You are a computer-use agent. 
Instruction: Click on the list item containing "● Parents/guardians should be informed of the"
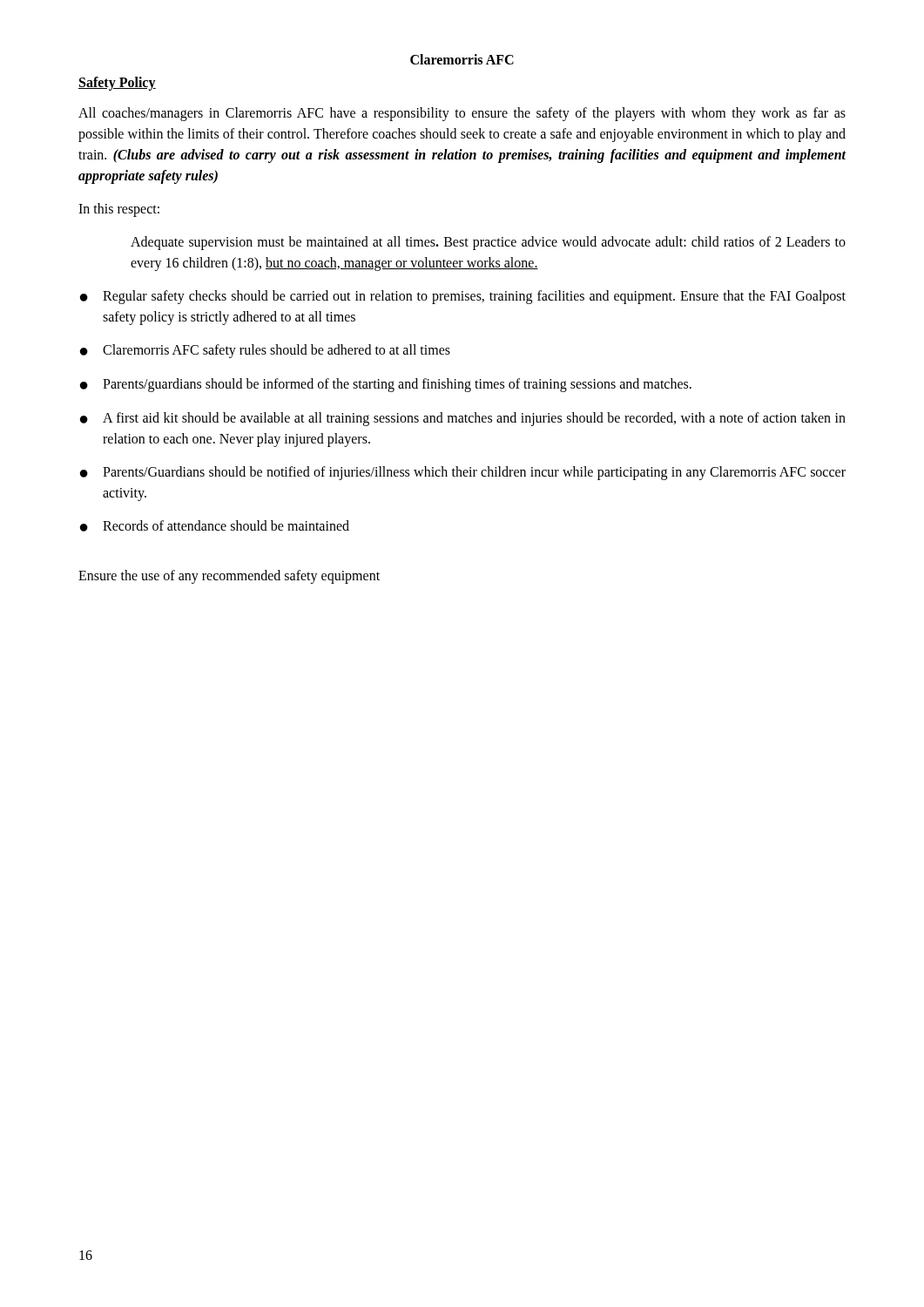[462, 385]
